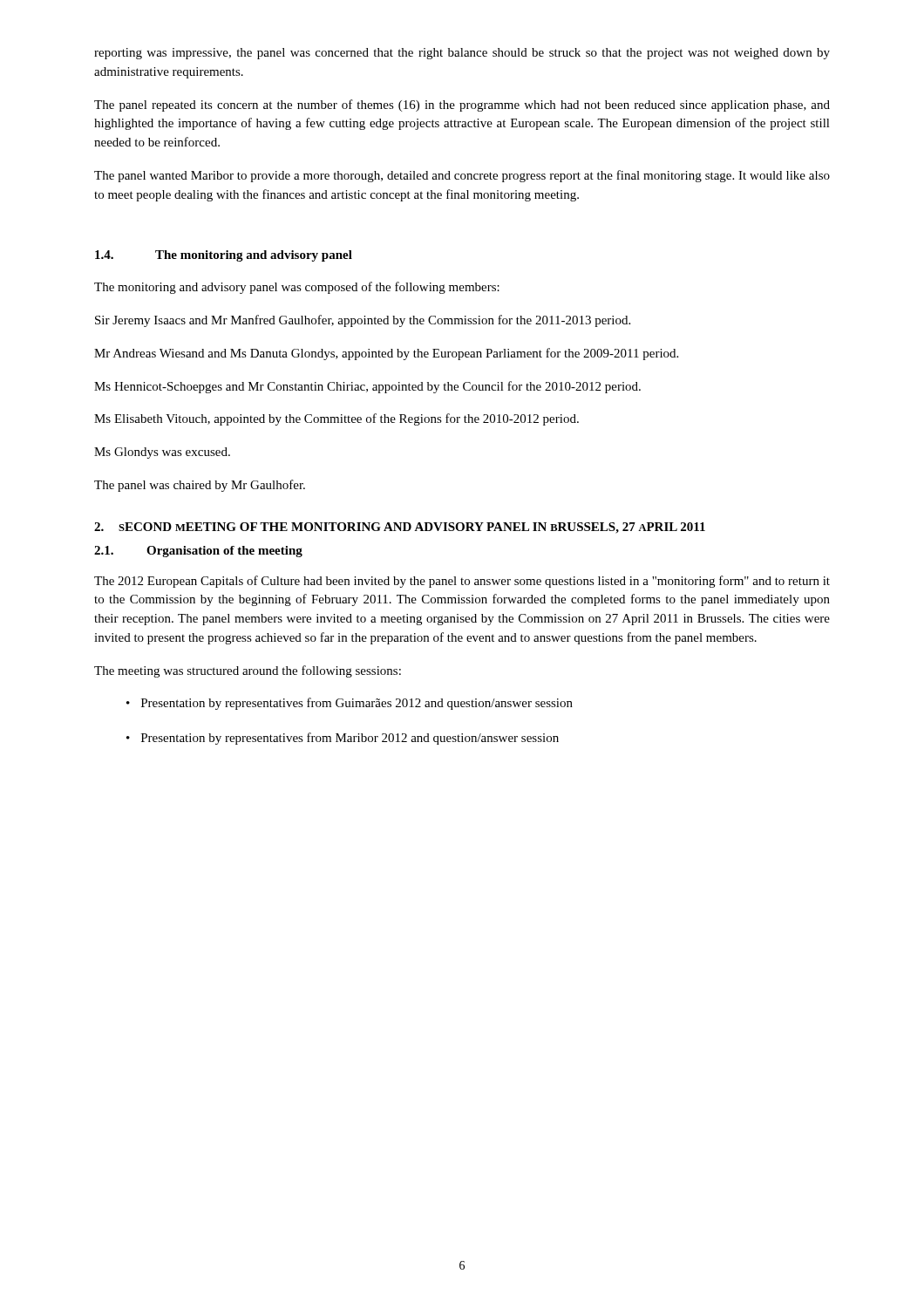The width and height of the screenshot is (924, 1308).
Task: Locate the text starting "The panel repeated its concern"
Action: pyautogui.click(x=462, y=124)
